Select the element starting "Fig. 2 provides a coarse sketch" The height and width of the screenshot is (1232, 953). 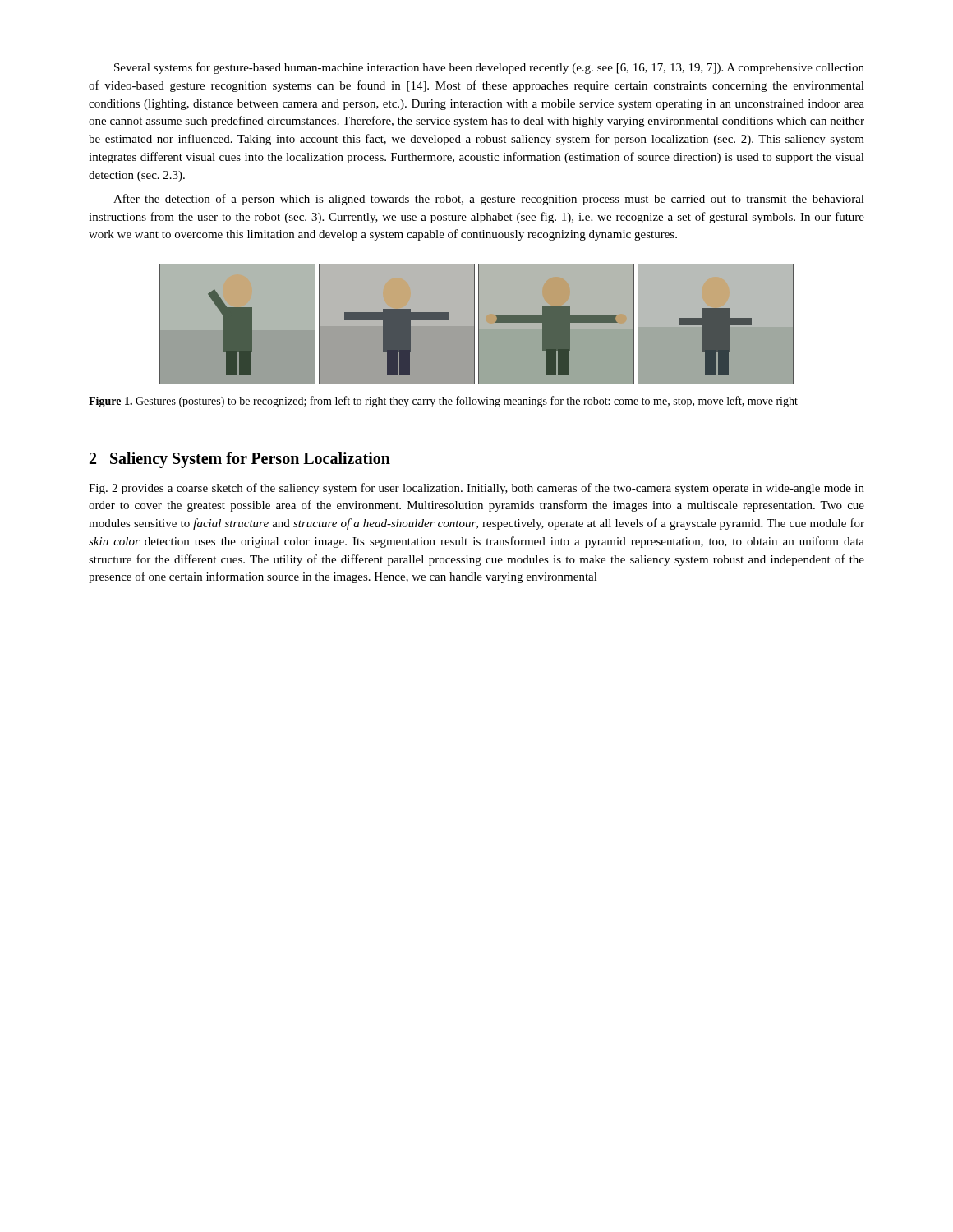point(476,533)
